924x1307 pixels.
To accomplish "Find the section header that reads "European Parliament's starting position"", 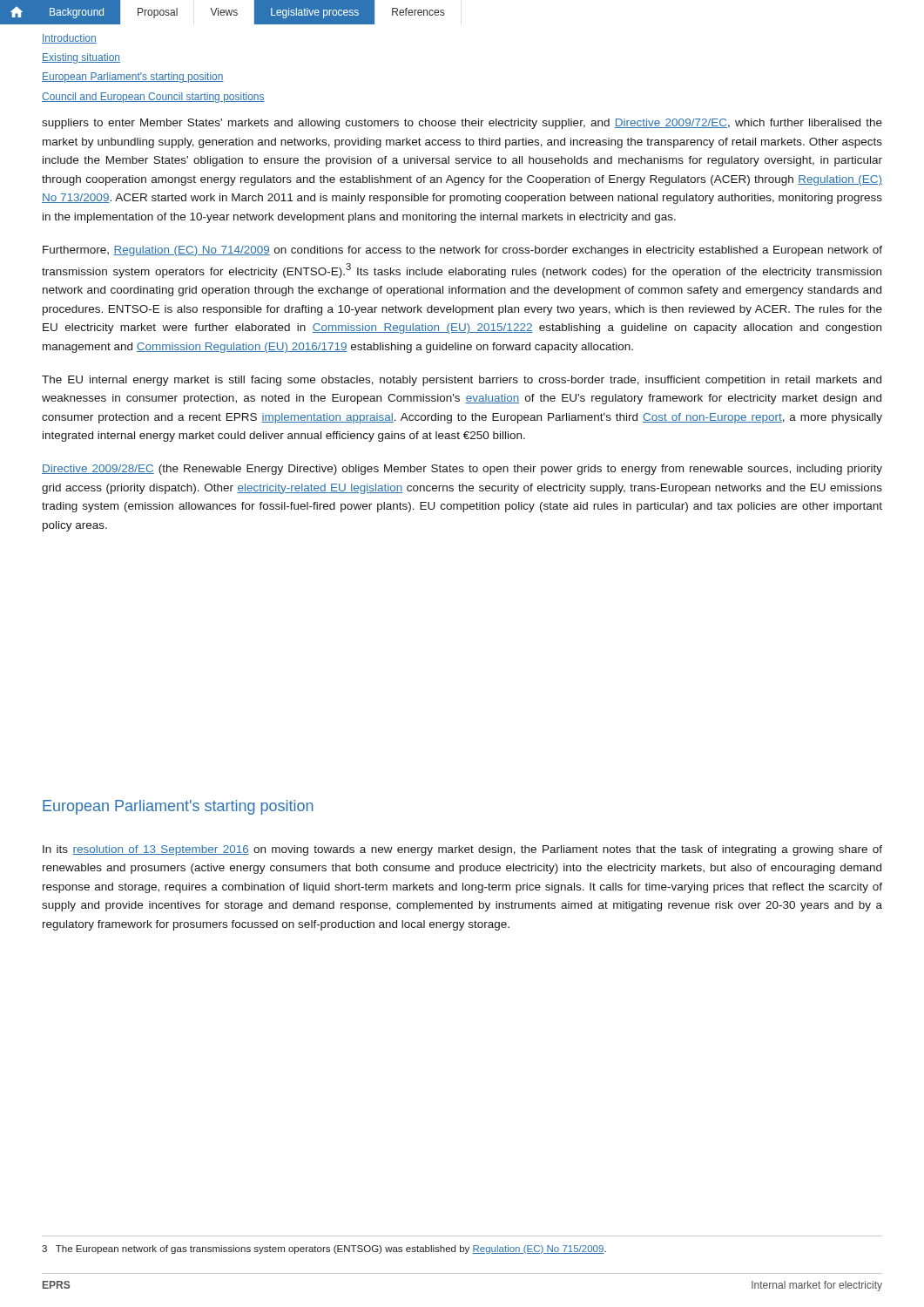I will pyautogui.click(x=178, y=806).
